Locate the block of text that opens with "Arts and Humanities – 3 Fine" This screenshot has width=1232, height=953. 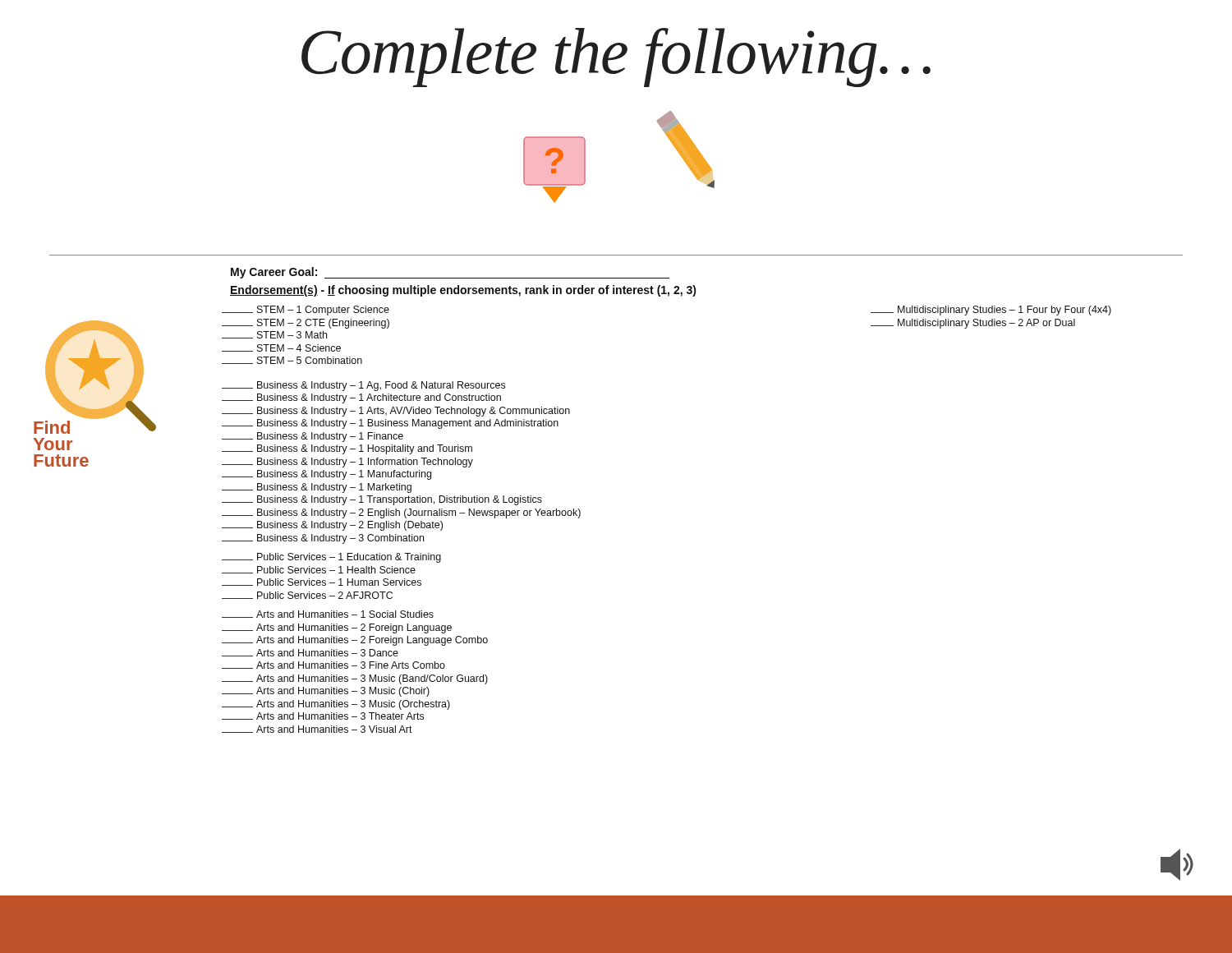[333, 665]
